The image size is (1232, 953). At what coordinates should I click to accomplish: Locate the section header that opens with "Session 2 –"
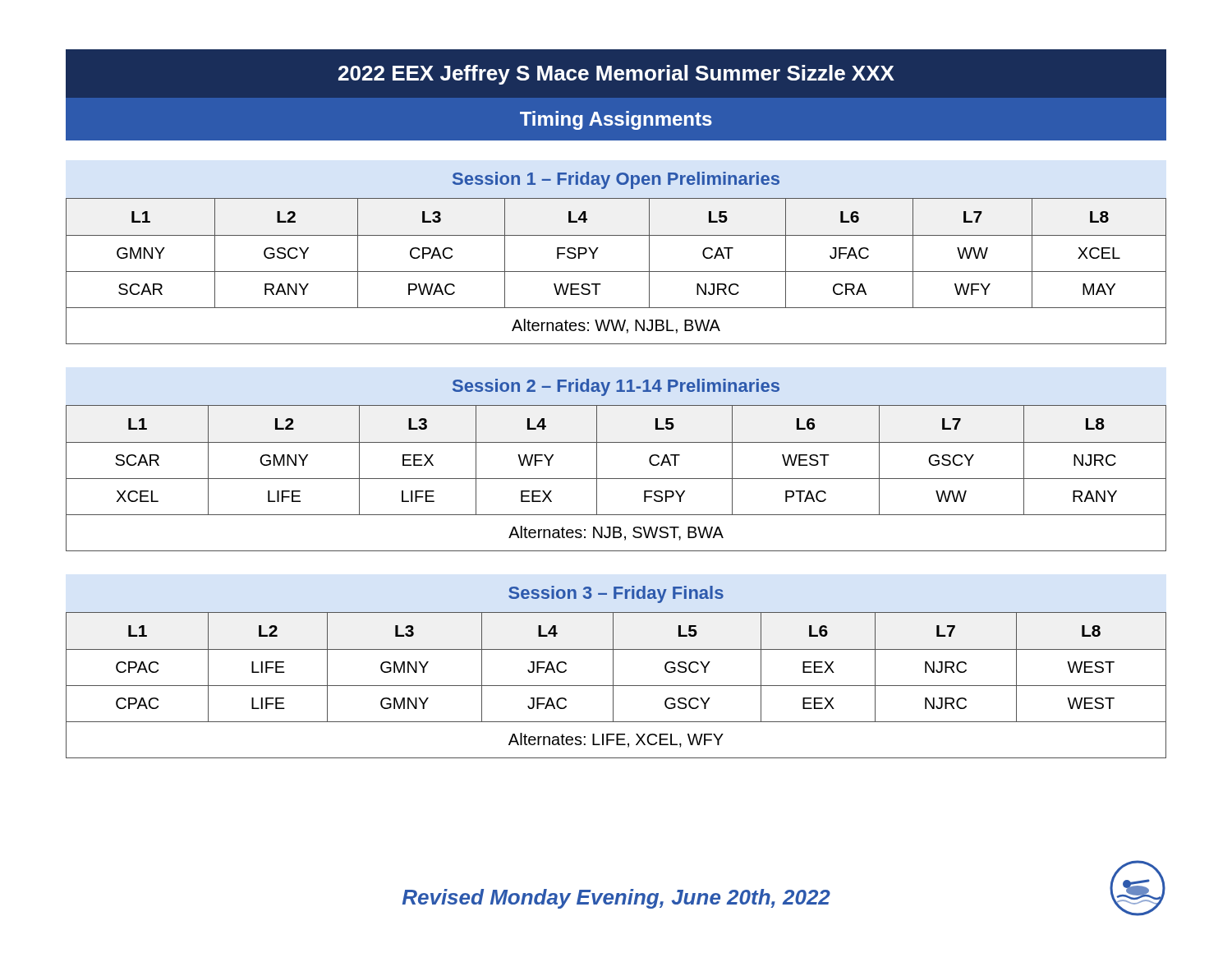coord(616,386)
